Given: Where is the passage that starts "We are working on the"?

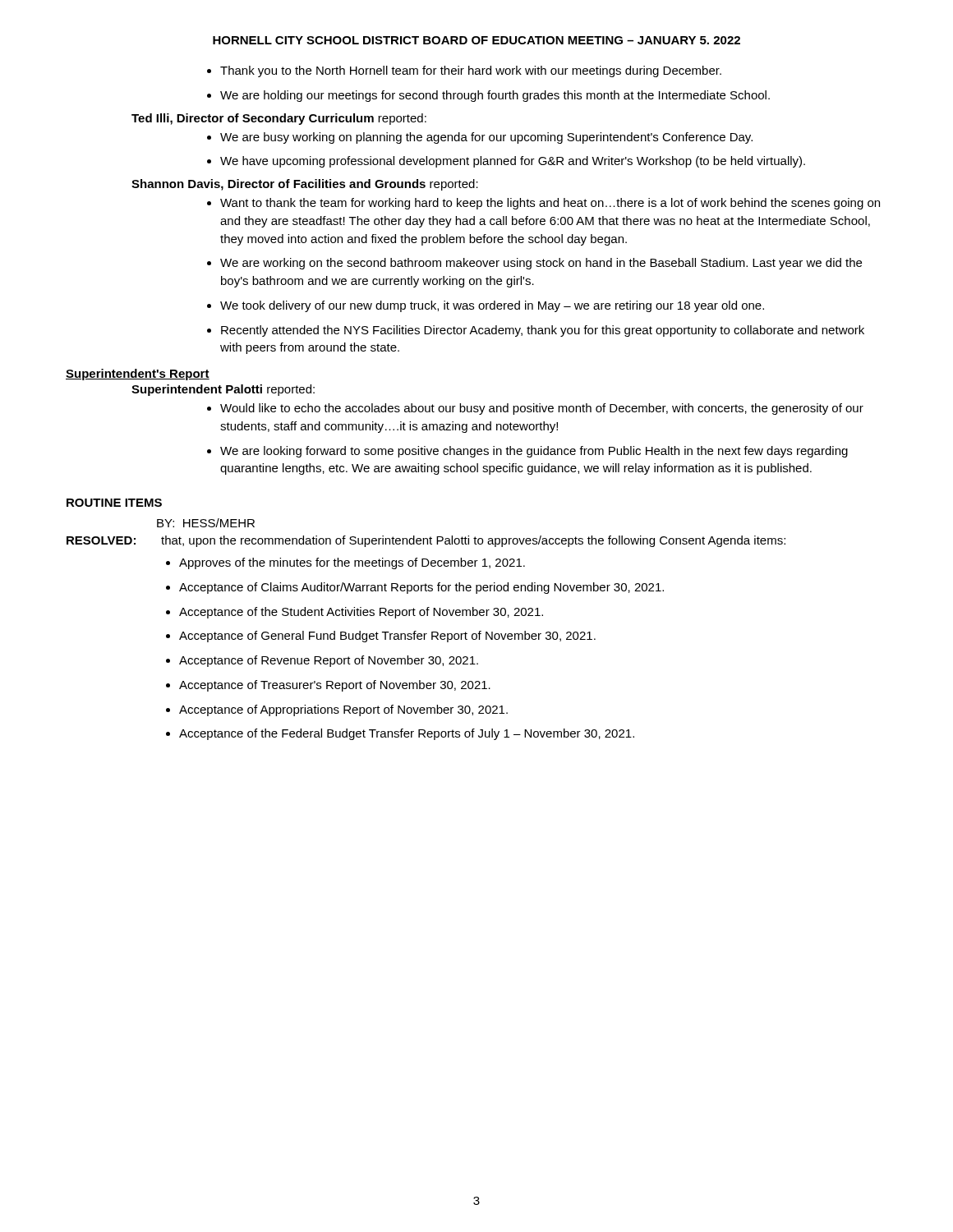Looking at the screenshot, I should [542, 272].
